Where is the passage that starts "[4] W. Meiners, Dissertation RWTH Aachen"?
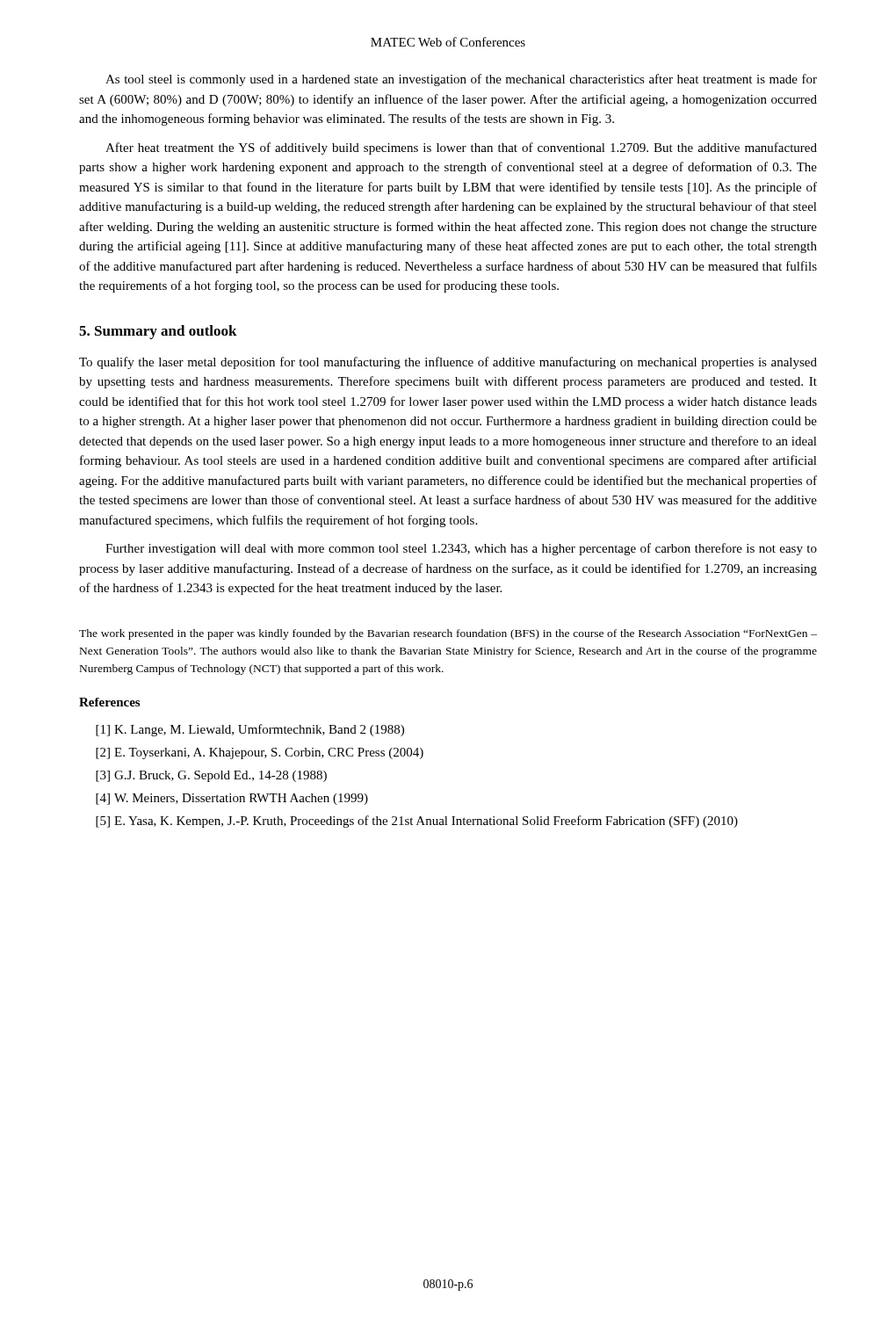This screenshot has height=1318, width=896. click(x=232, y=799)
